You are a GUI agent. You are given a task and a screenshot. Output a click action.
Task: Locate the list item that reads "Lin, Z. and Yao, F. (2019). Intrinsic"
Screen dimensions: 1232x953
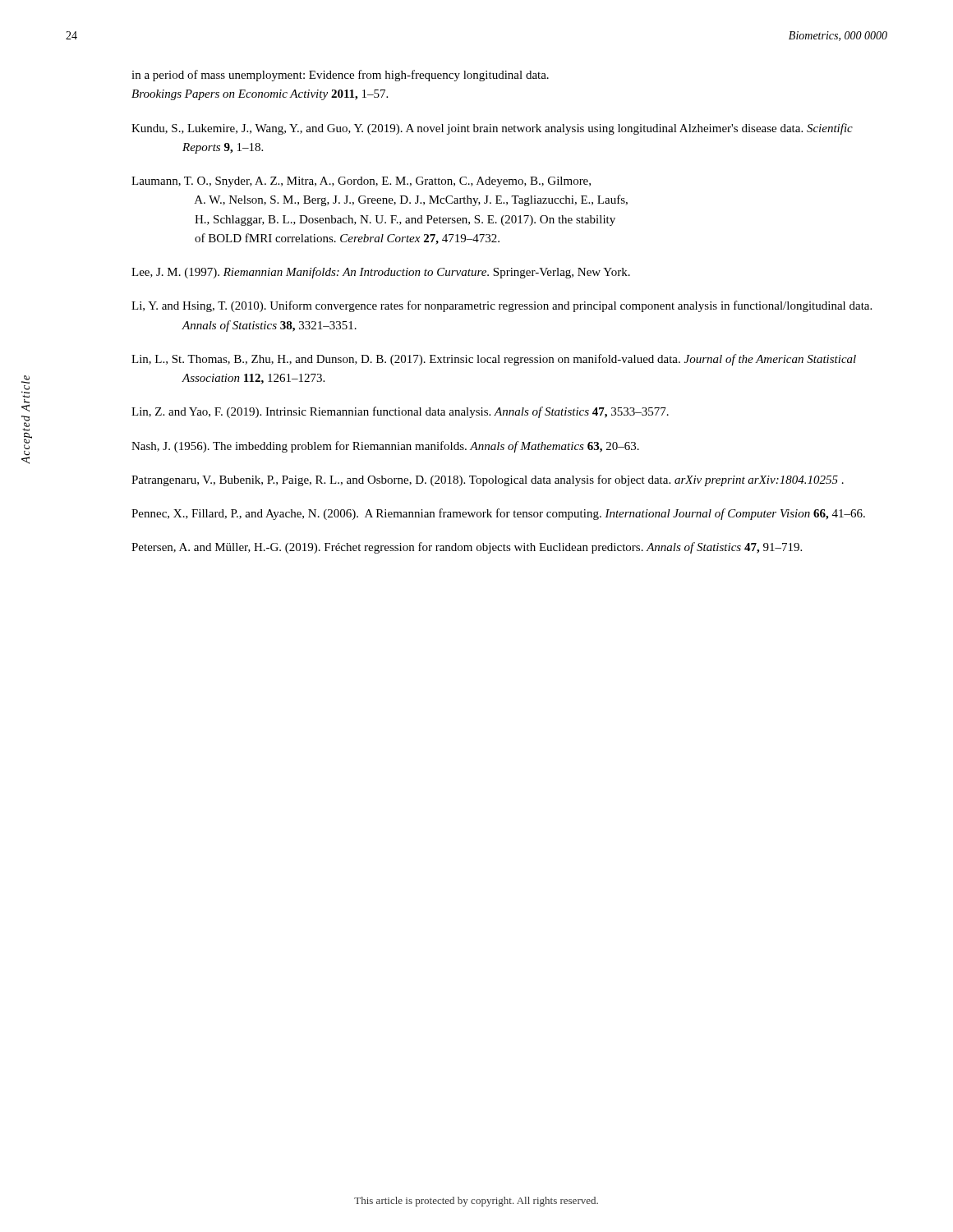click(400, 412)
